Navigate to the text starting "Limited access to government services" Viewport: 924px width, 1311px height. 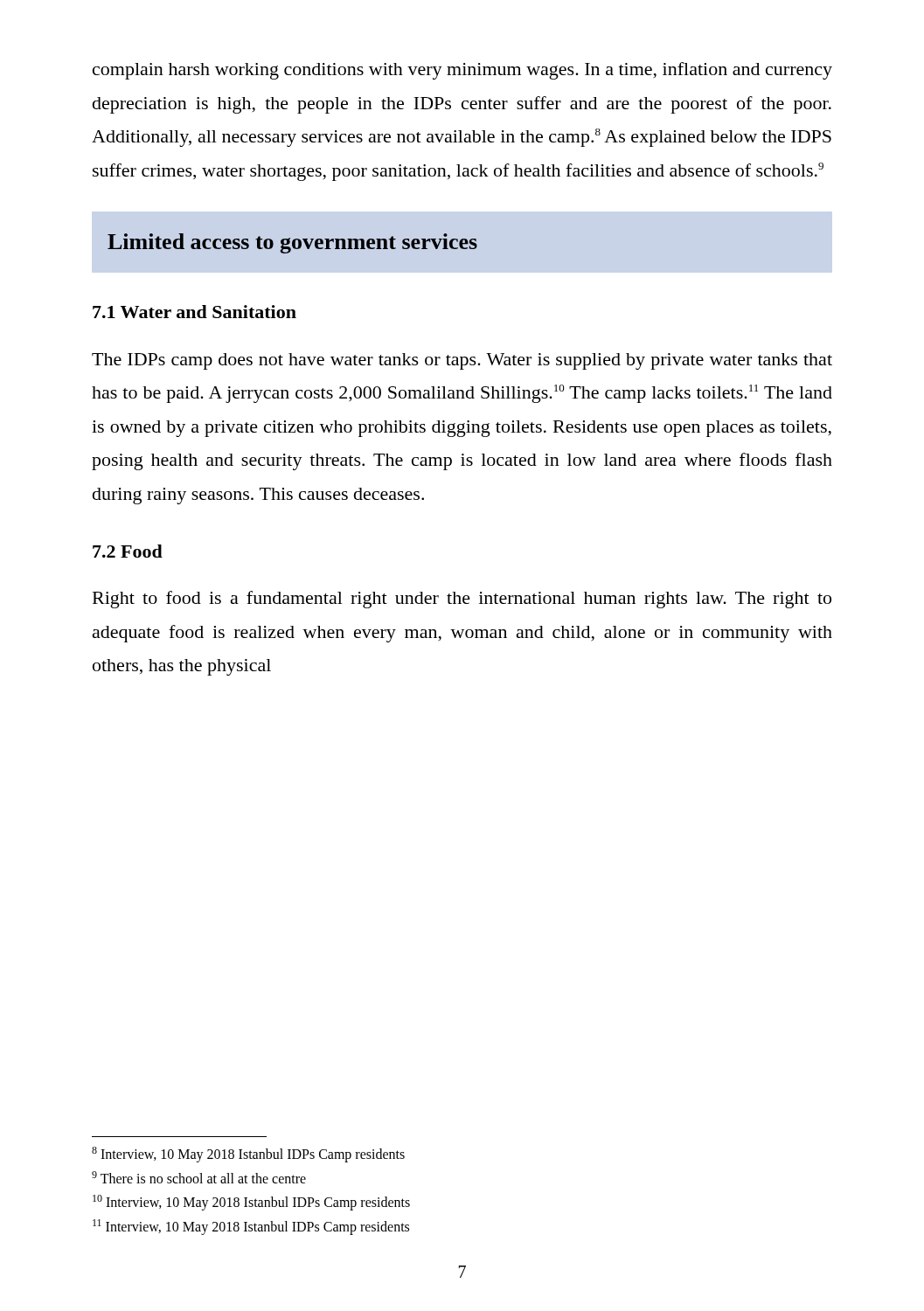[x=292, y=242]
